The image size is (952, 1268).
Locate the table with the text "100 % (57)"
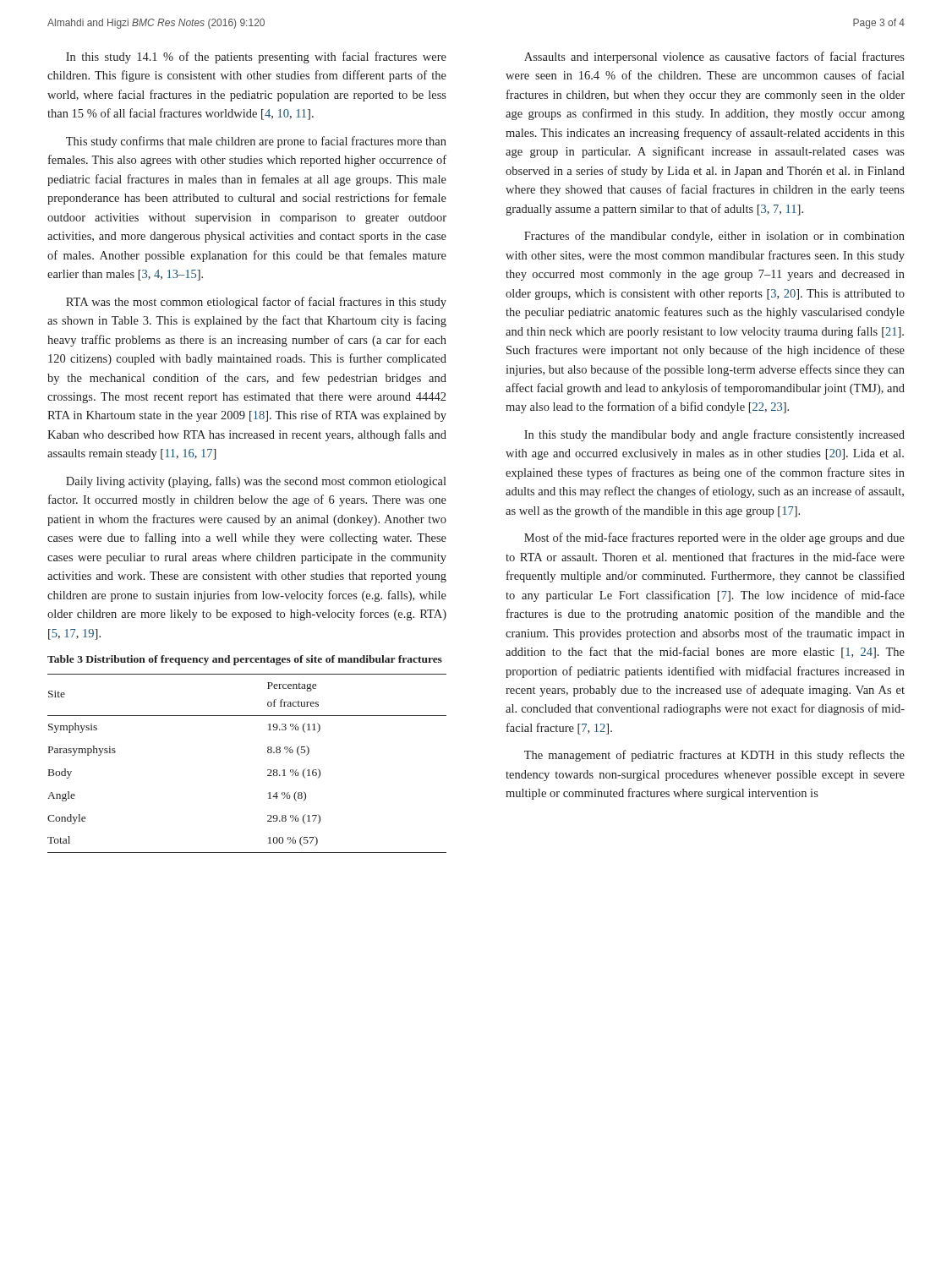[x=247, y=763]
